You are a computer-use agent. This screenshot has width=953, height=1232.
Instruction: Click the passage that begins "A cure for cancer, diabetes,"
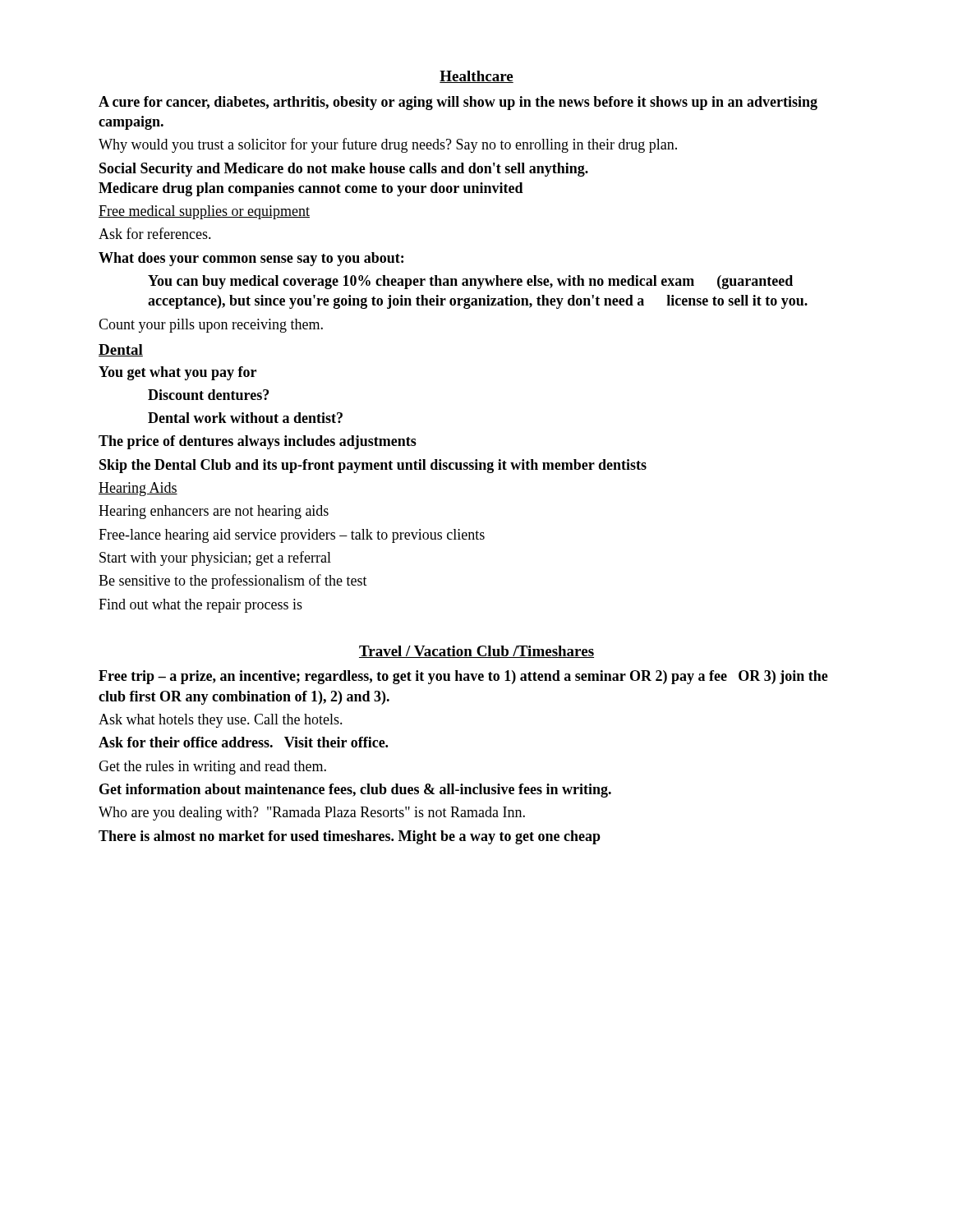click(x=458, y=112)
